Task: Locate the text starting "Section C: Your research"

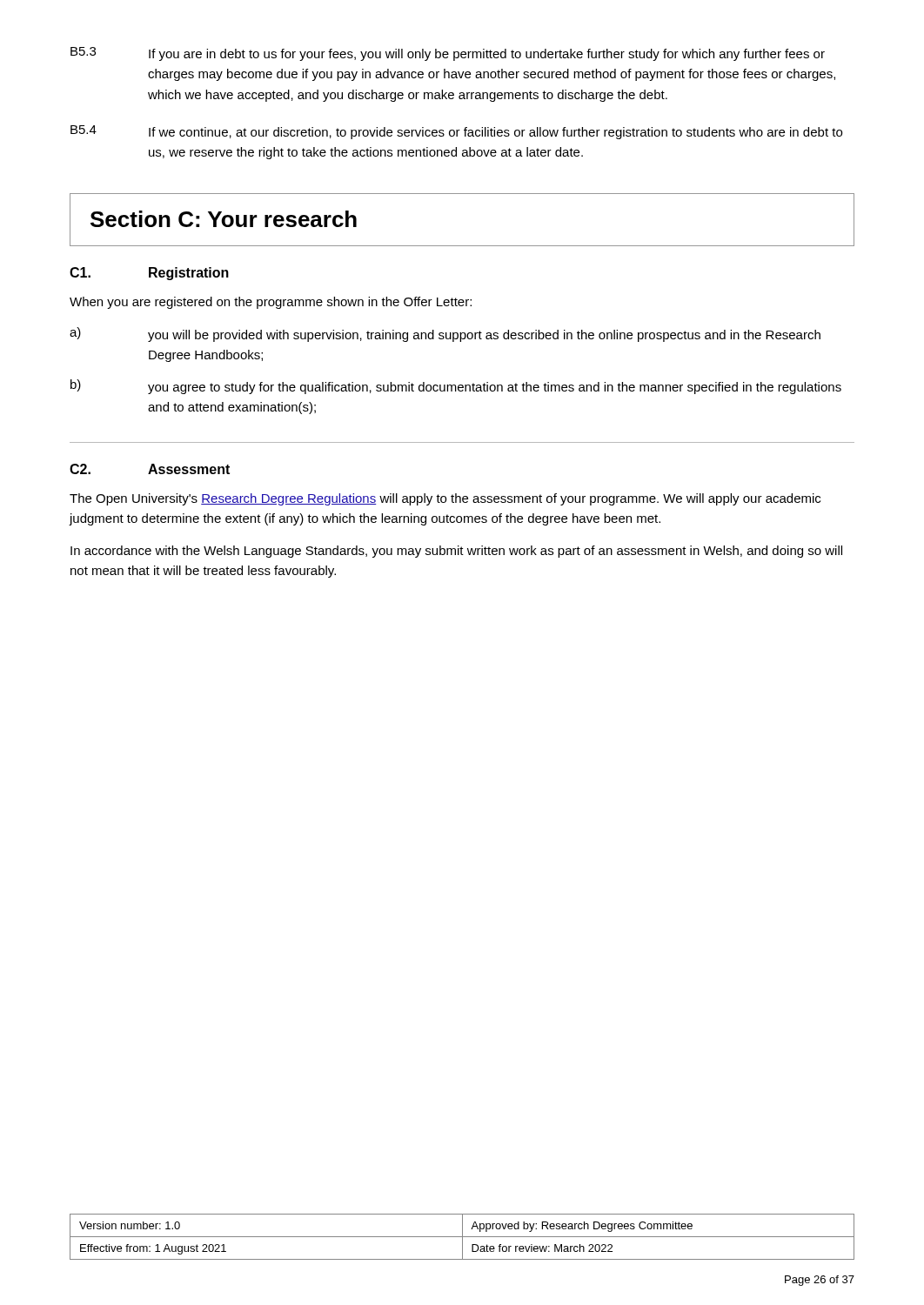Action: tap(224, 220)
